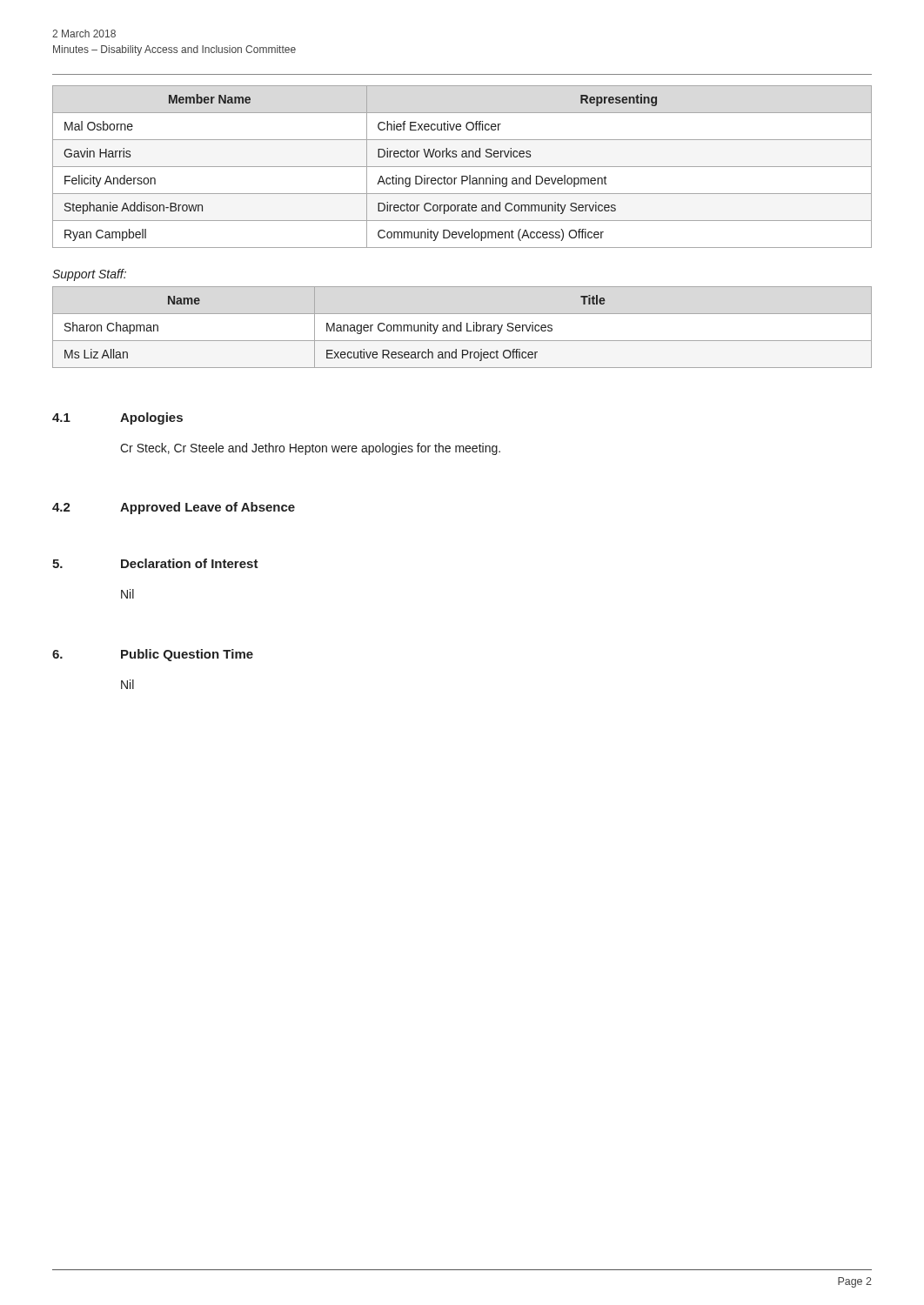Find the text block starting "6. Public Question Time"
The width and height of the screenshot is (924, 1305).
[x=153, y=654]
